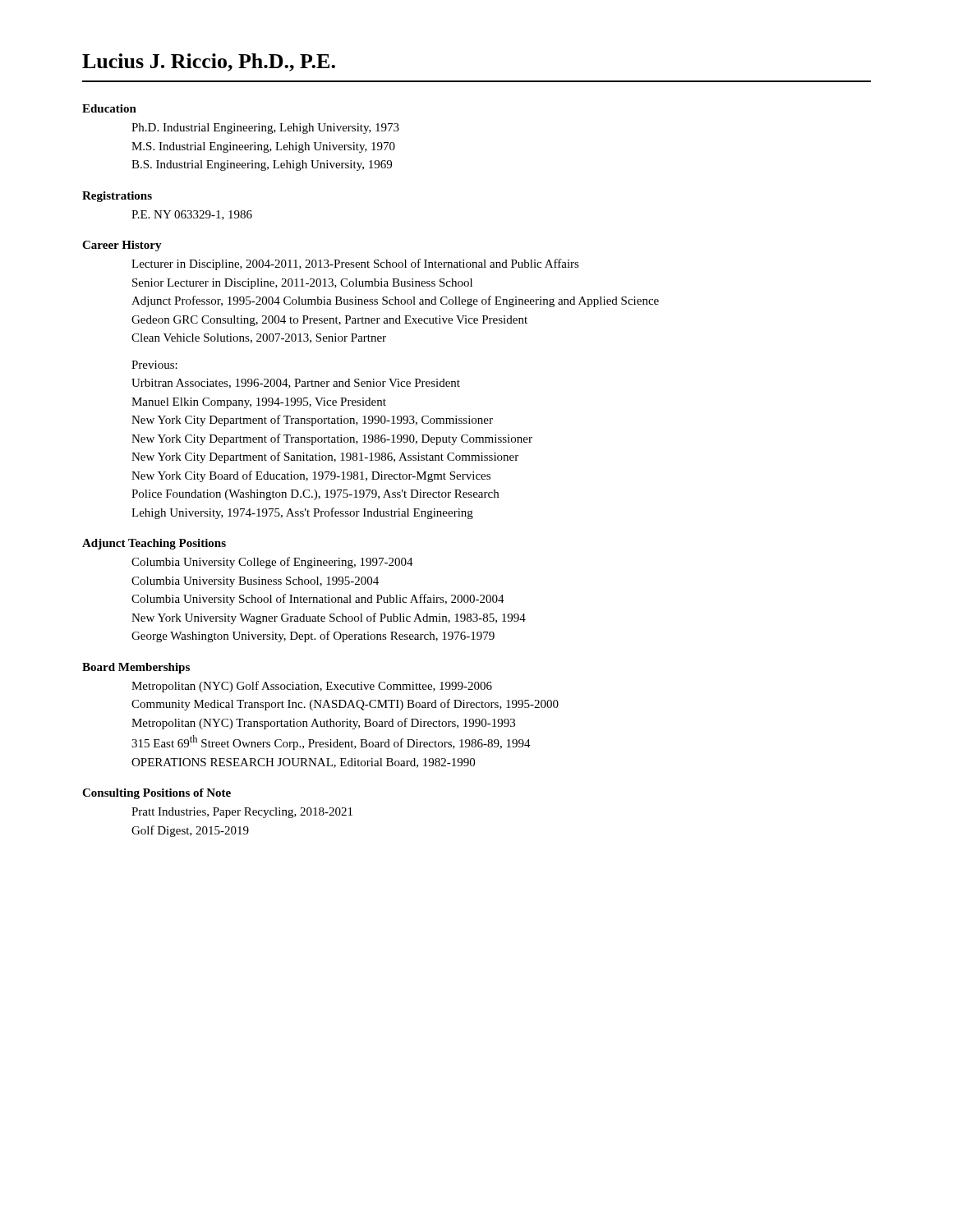Click on the passage starting "Lucius J. Riccio, Ph.D., P.E."
This screenshot has width=953, height=1232.
209,62
